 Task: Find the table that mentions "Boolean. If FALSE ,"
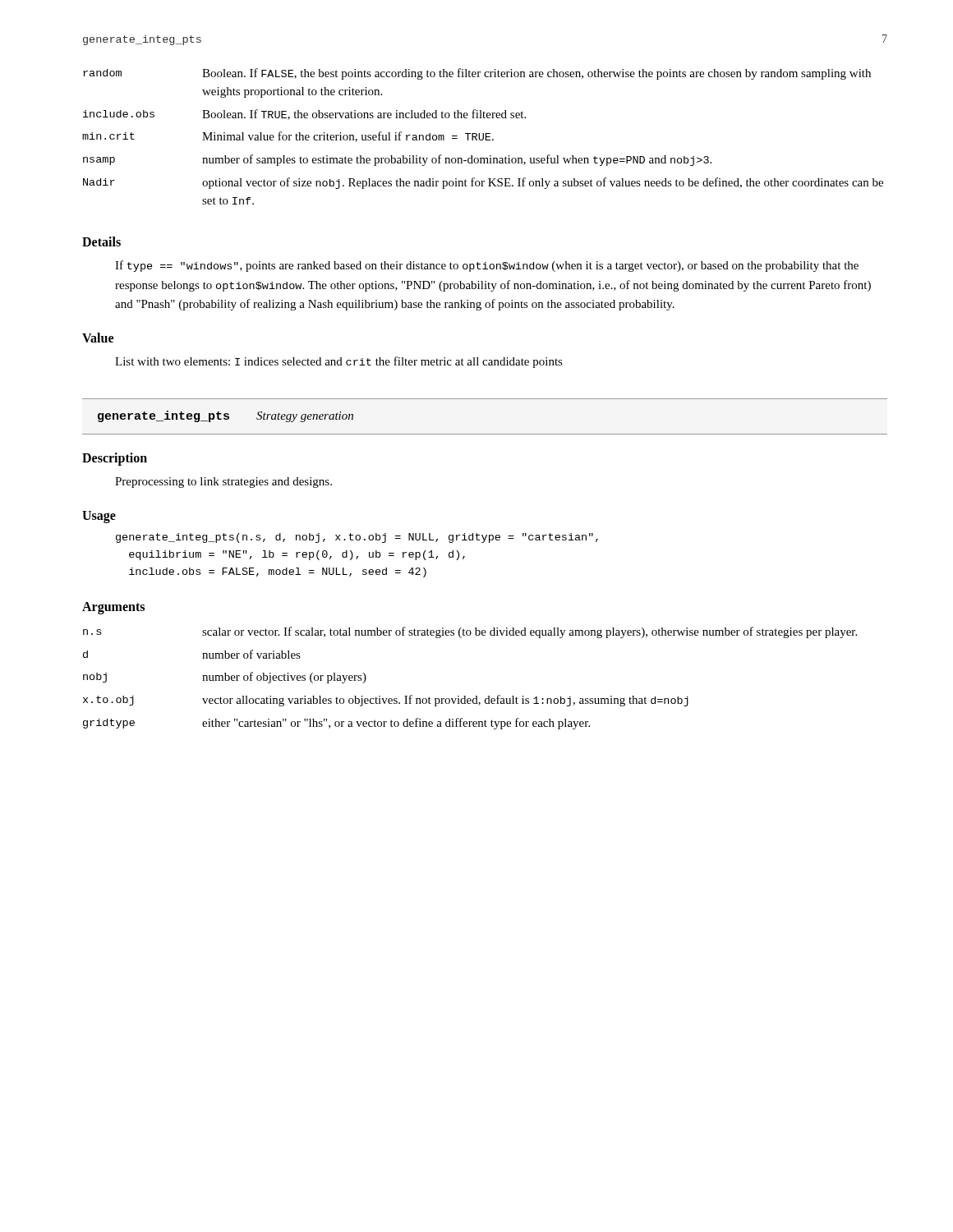click(485, 137)
